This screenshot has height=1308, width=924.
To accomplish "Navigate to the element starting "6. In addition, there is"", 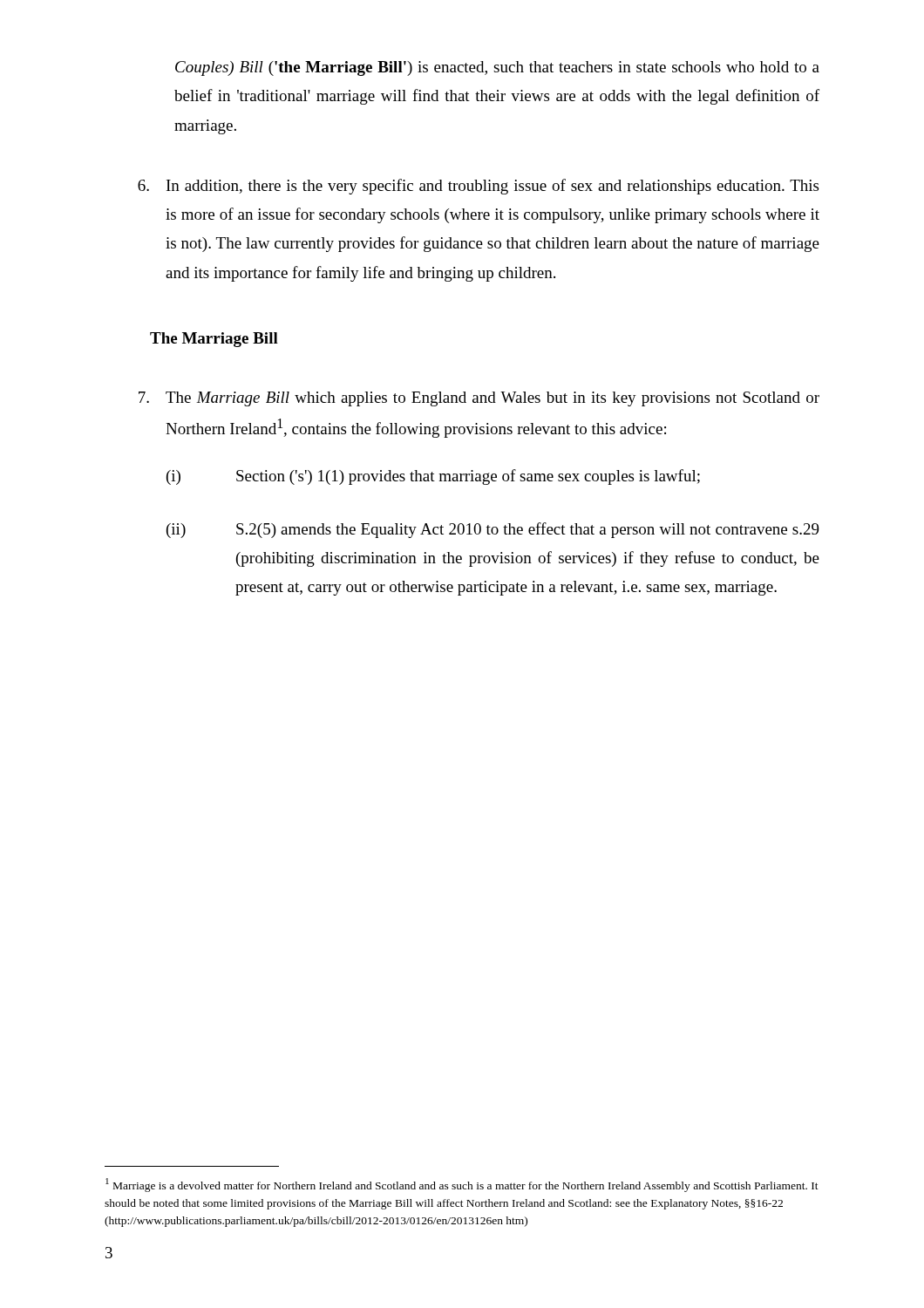I will 462,229.
